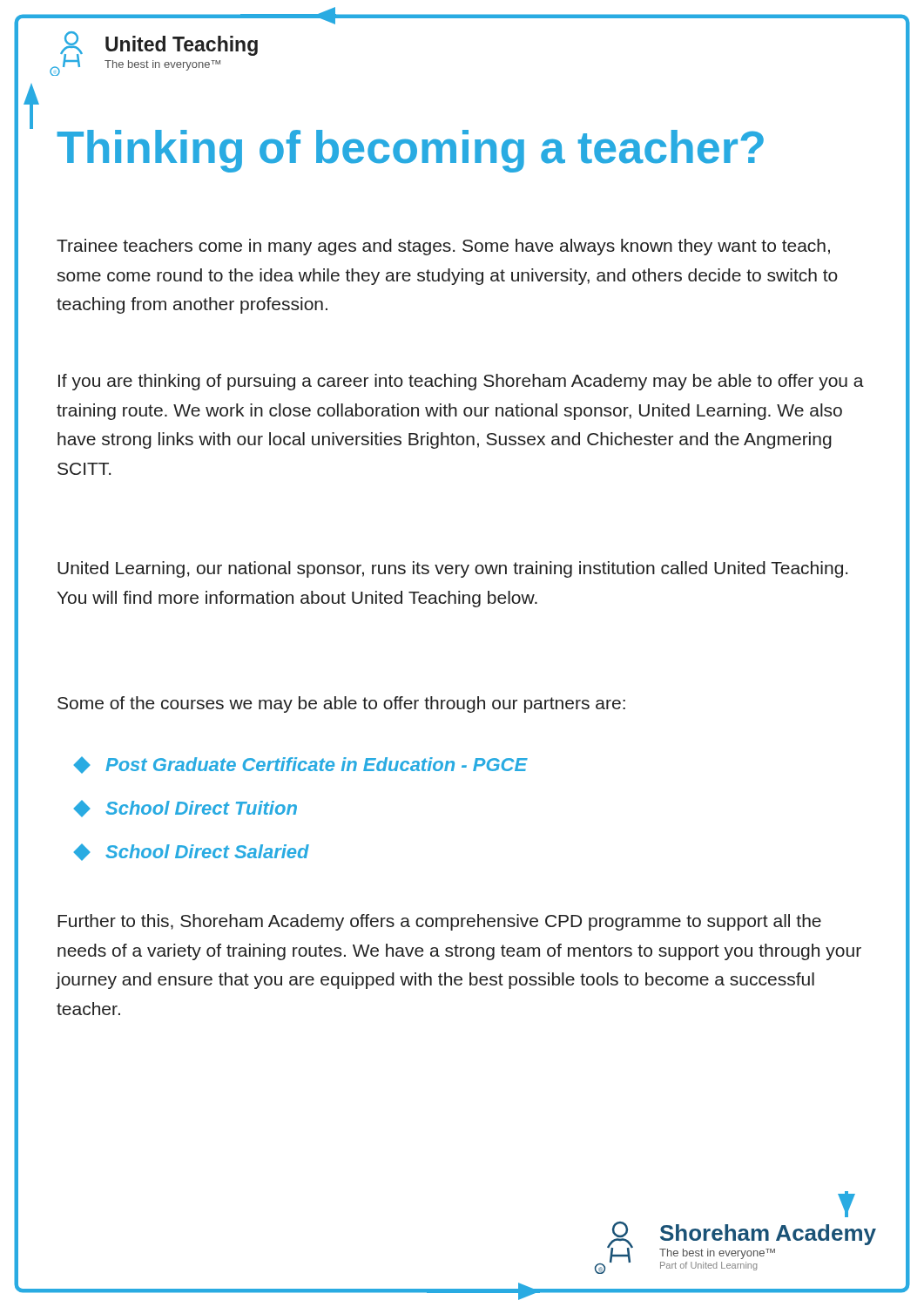Click where it says "Thinking of becoming a teacher?"
Screen dimensions: 1307x924
(411, 147)
